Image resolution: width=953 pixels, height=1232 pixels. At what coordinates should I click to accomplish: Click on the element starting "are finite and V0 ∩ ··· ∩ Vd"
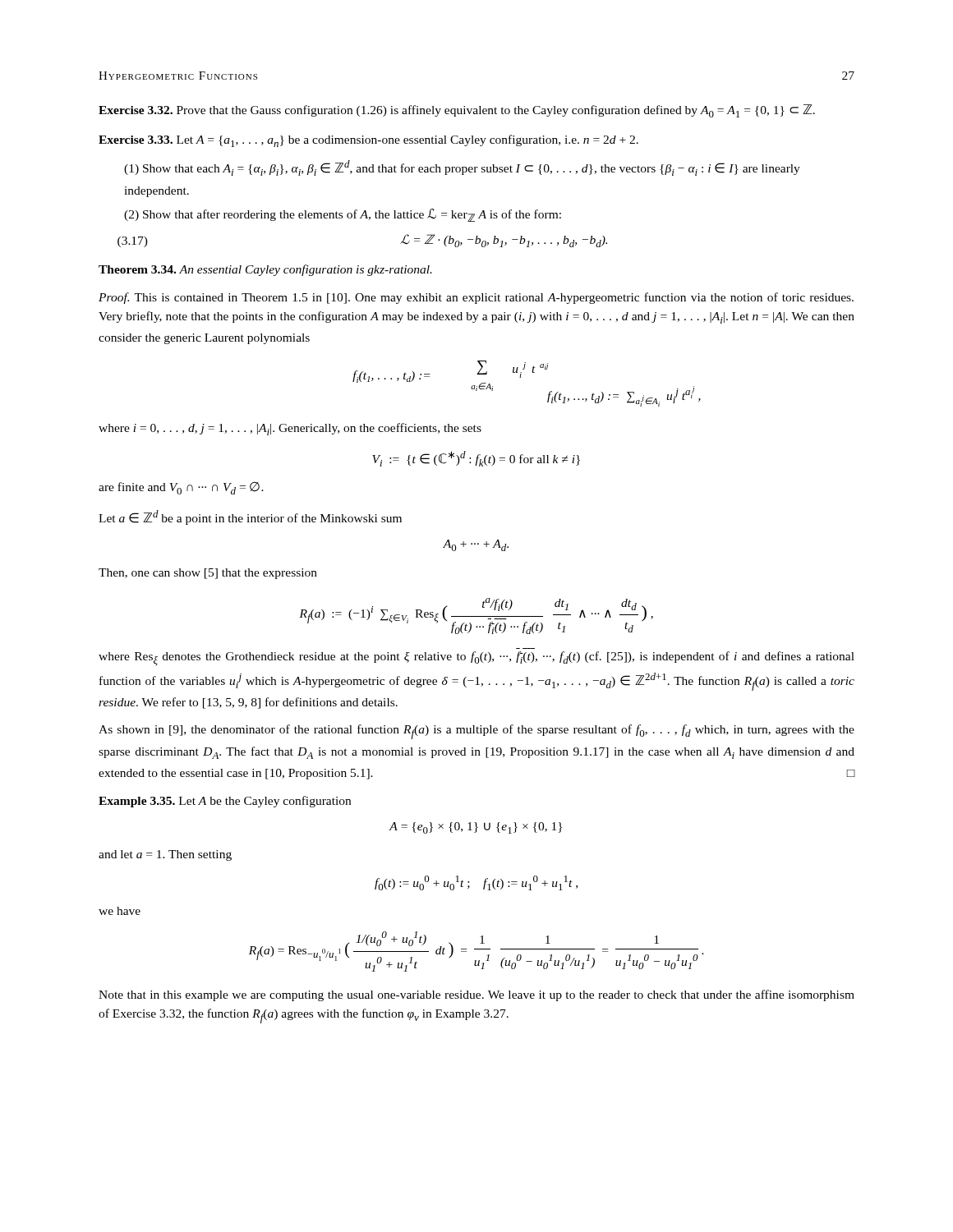point(181,489)
